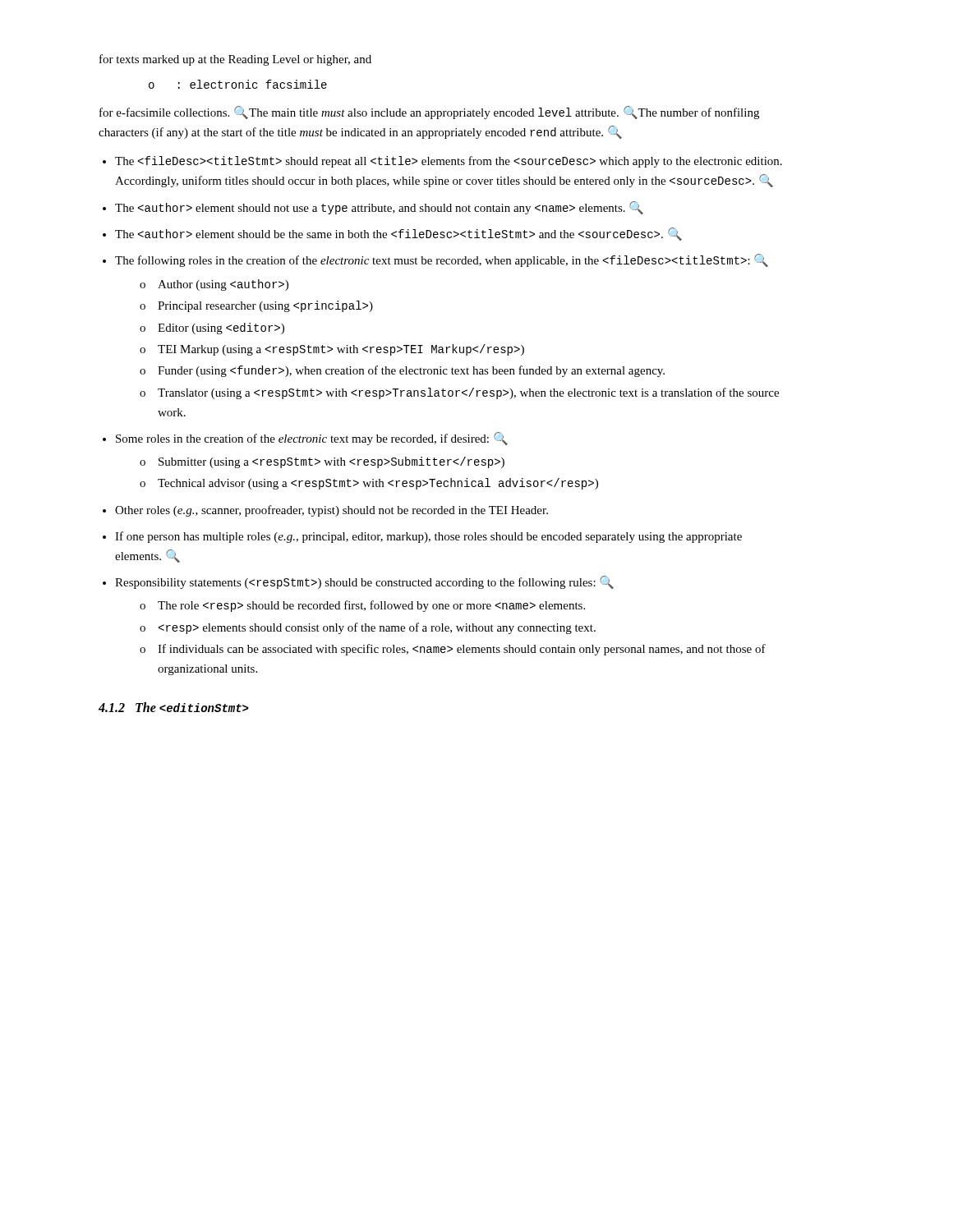Screen dimensions: 1232x953
Task: Locate the element starting "Funder (using ), when creation of the electronic"
Action: tap(412, 371)
